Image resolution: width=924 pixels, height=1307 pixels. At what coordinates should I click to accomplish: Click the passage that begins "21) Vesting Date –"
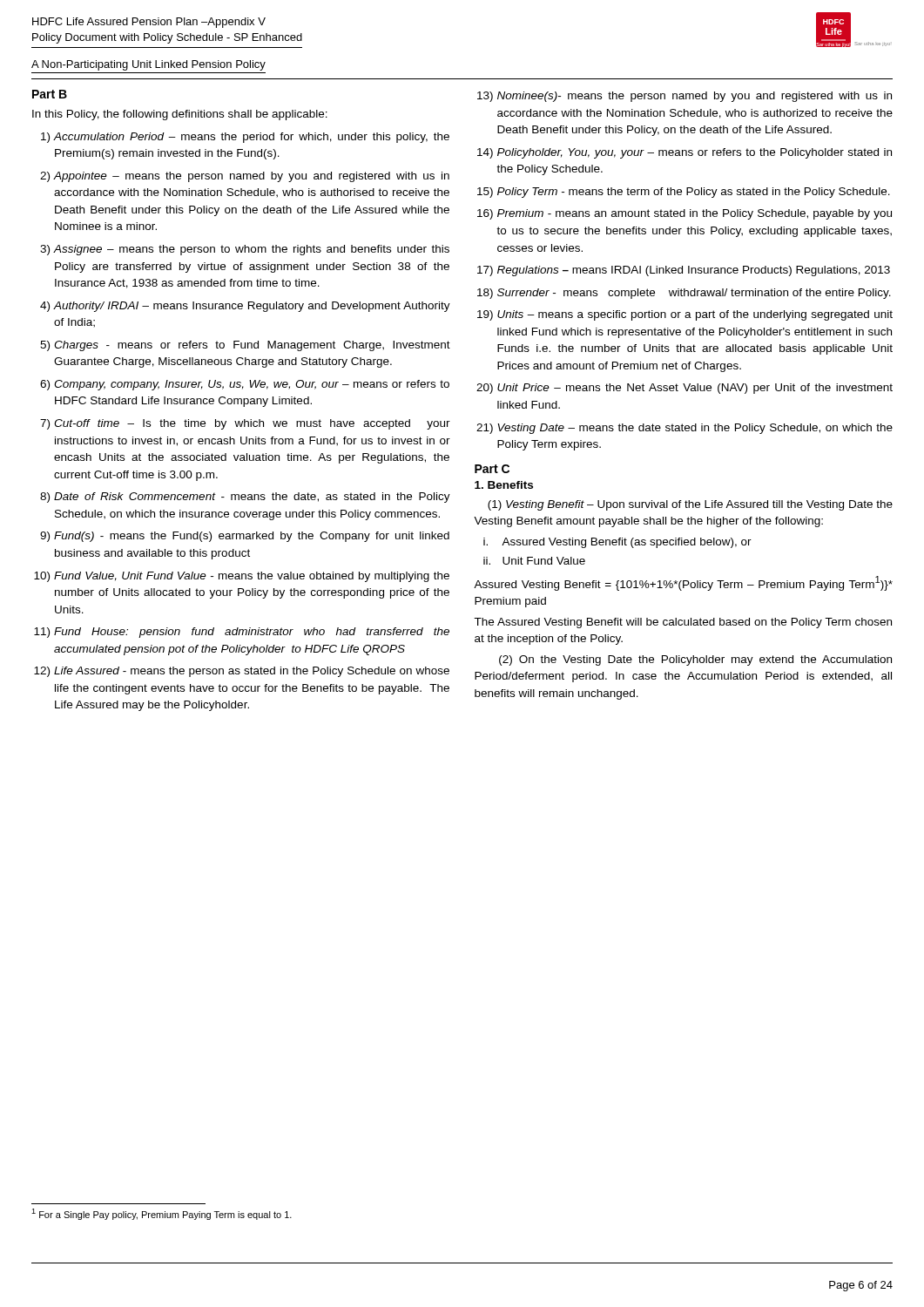[683, 436]
